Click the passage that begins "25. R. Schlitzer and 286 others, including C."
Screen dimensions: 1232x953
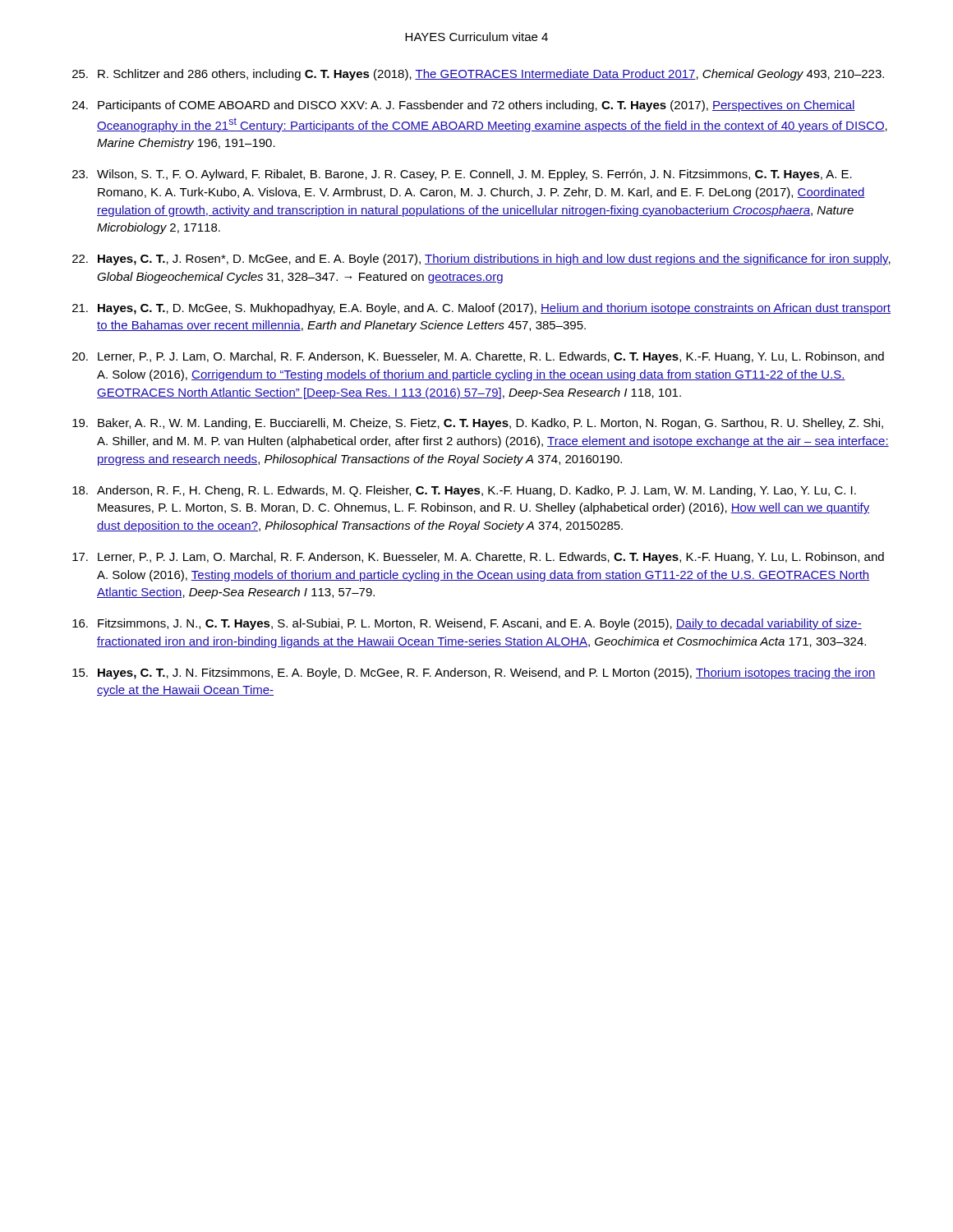click(x=476, y=74)
